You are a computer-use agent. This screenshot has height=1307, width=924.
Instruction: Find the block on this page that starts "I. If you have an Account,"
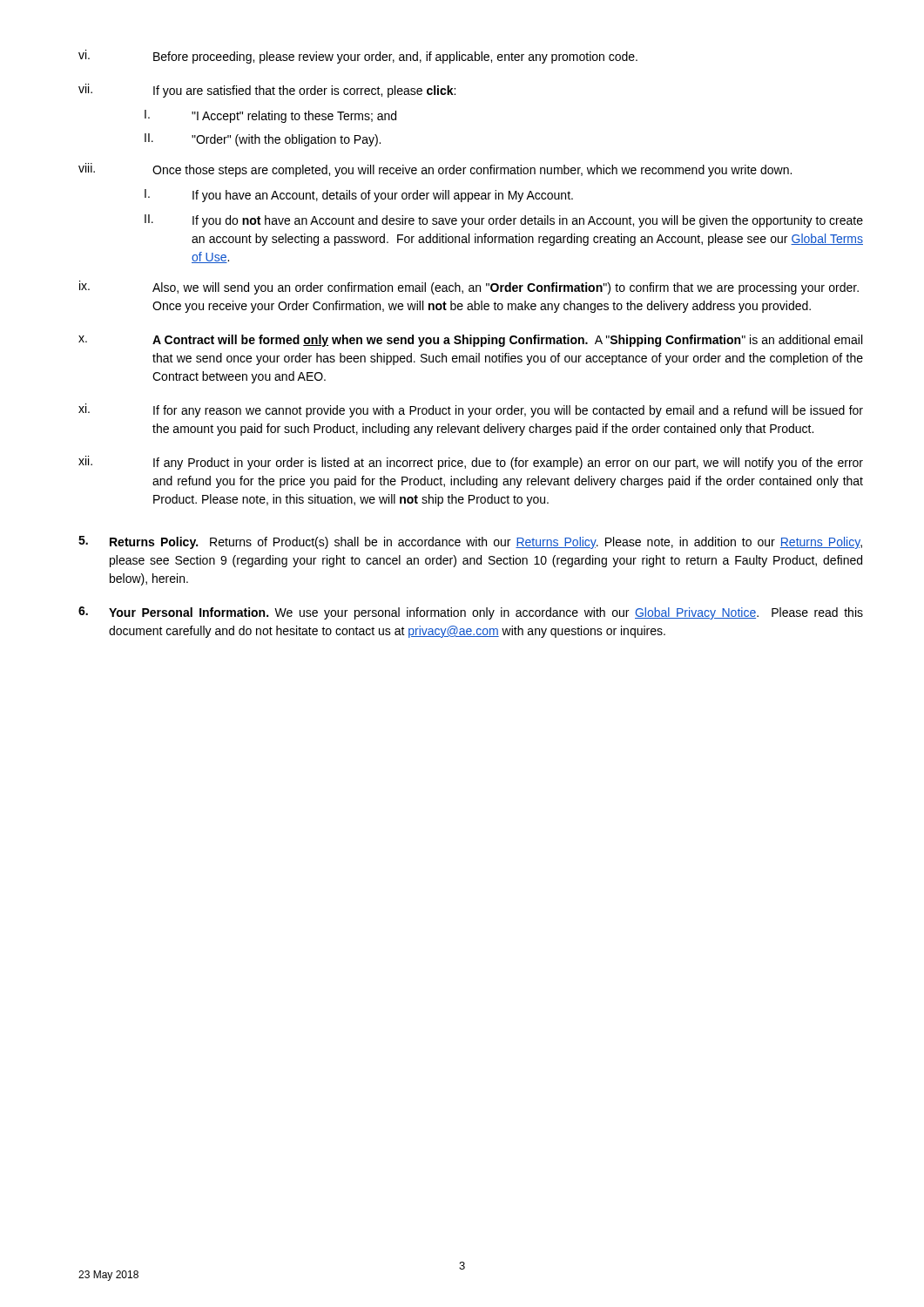coord(503,196)
